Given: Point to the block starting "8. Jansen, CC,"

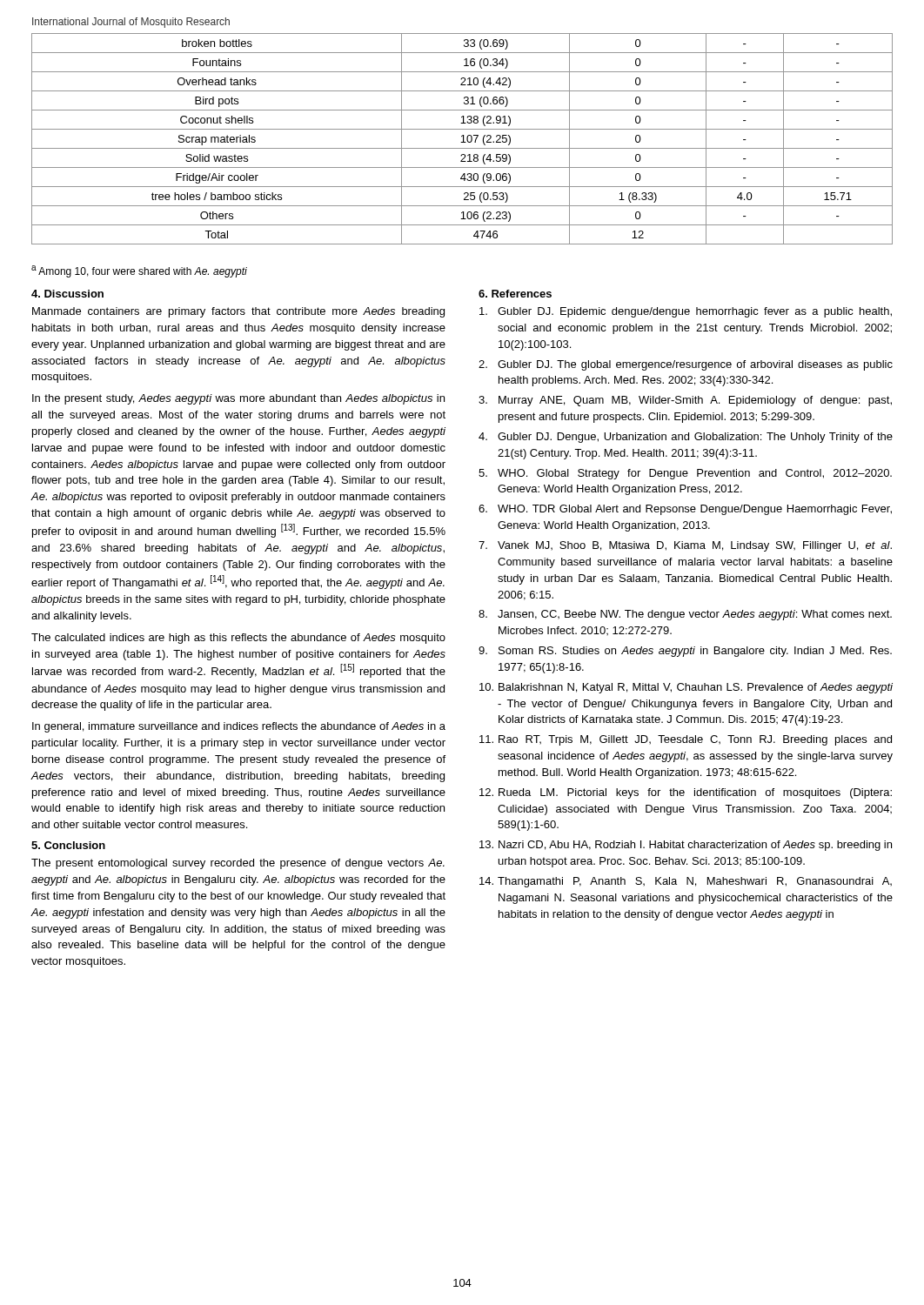Looking at the screenshot, I should 686,623.
